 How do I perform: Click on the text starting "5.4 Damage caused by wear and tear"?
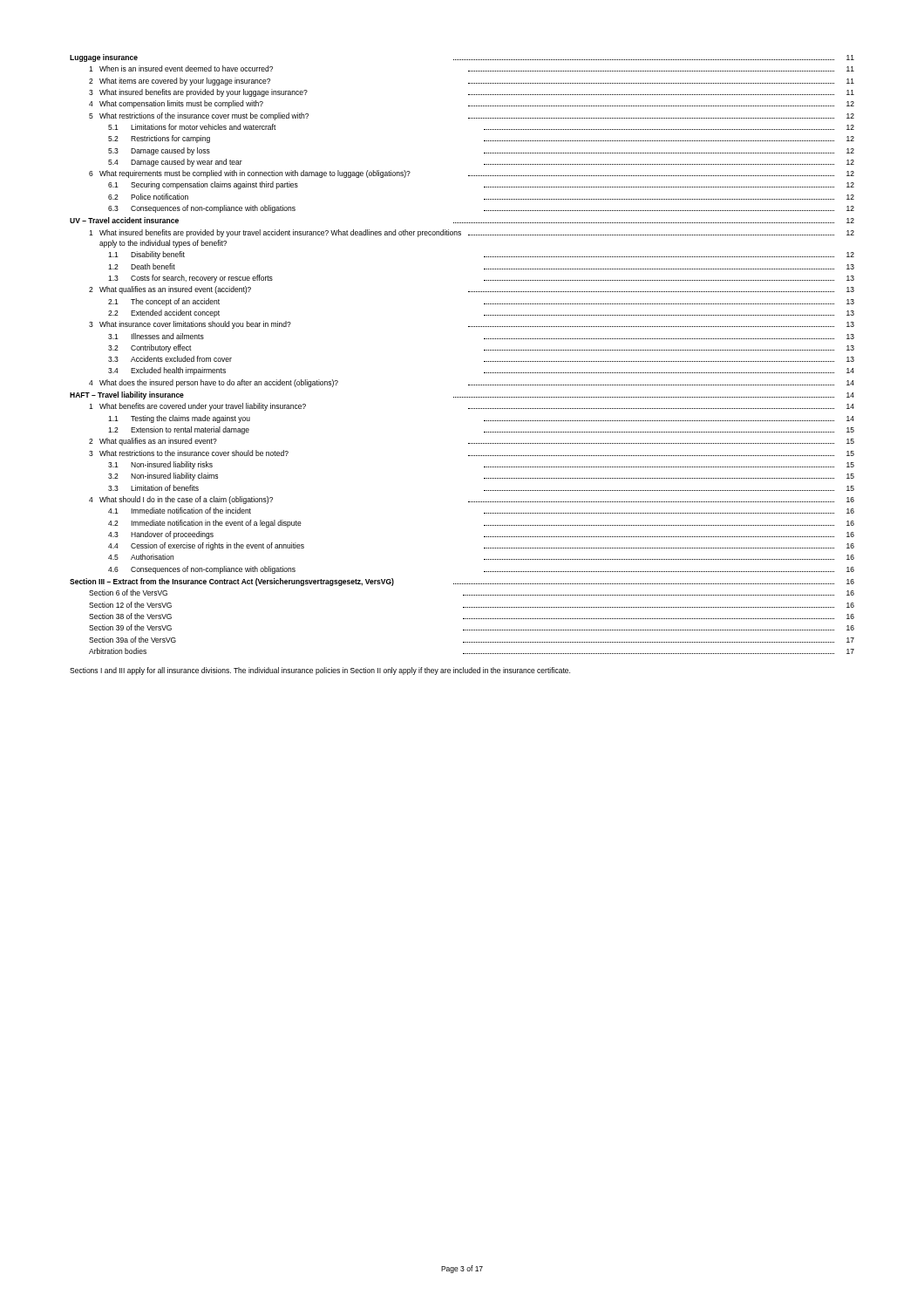pyautogui.click(x=481, y=162)
